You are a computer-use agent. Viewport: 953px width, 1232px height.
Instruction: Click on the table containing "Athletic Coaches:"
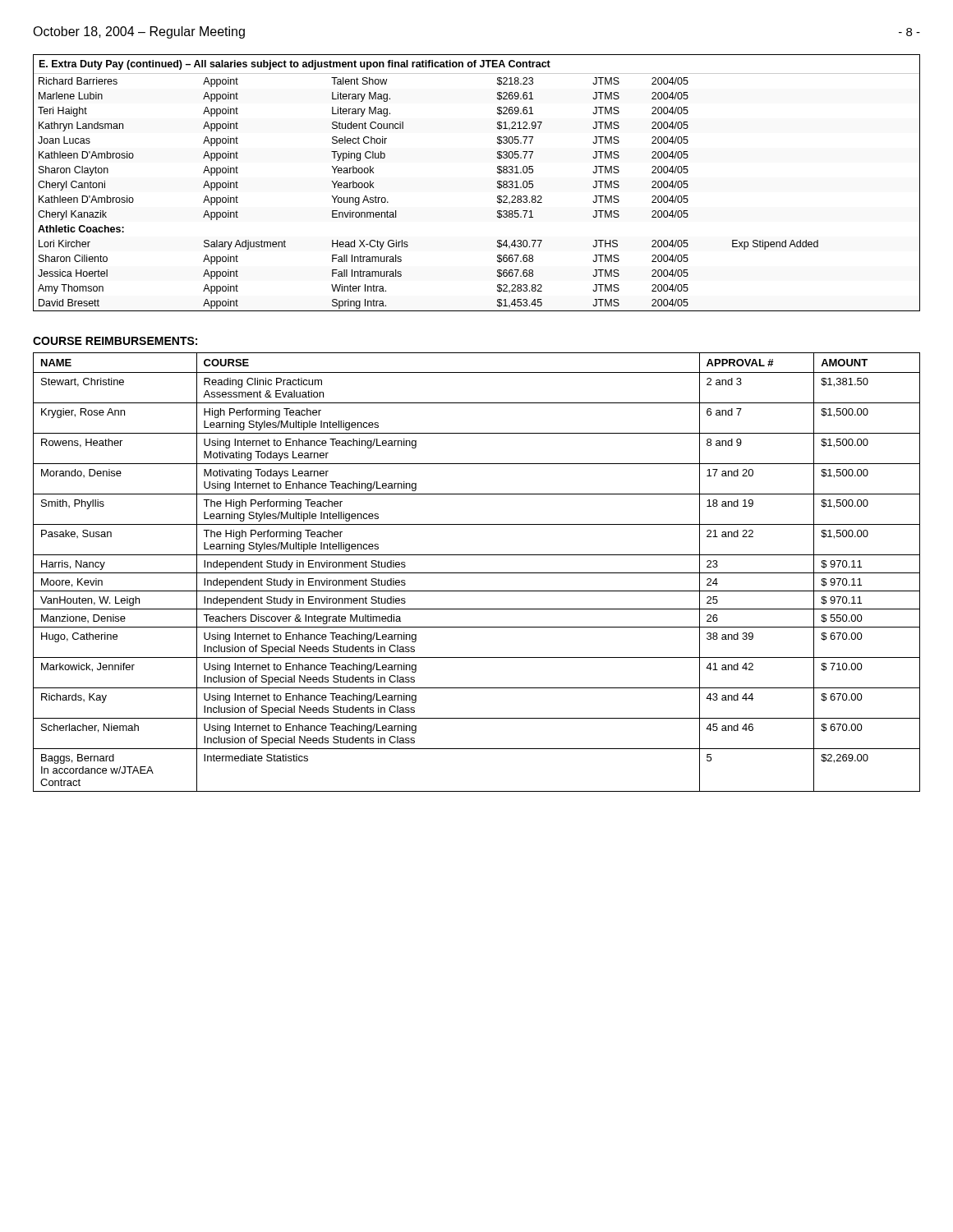pos(476,183)
